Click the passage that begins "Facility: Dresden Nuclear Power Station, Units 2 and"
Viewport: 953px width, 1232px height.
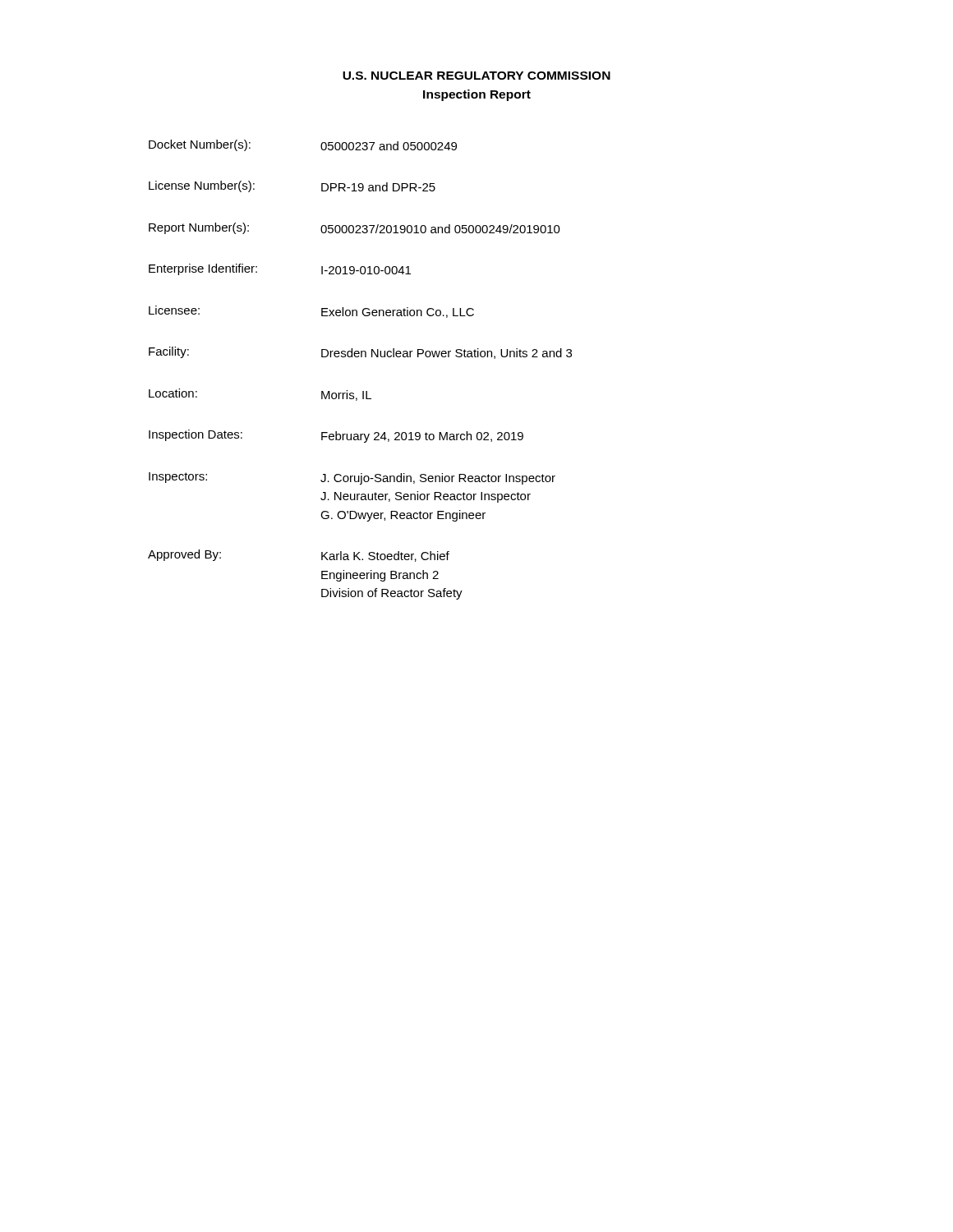360,353
